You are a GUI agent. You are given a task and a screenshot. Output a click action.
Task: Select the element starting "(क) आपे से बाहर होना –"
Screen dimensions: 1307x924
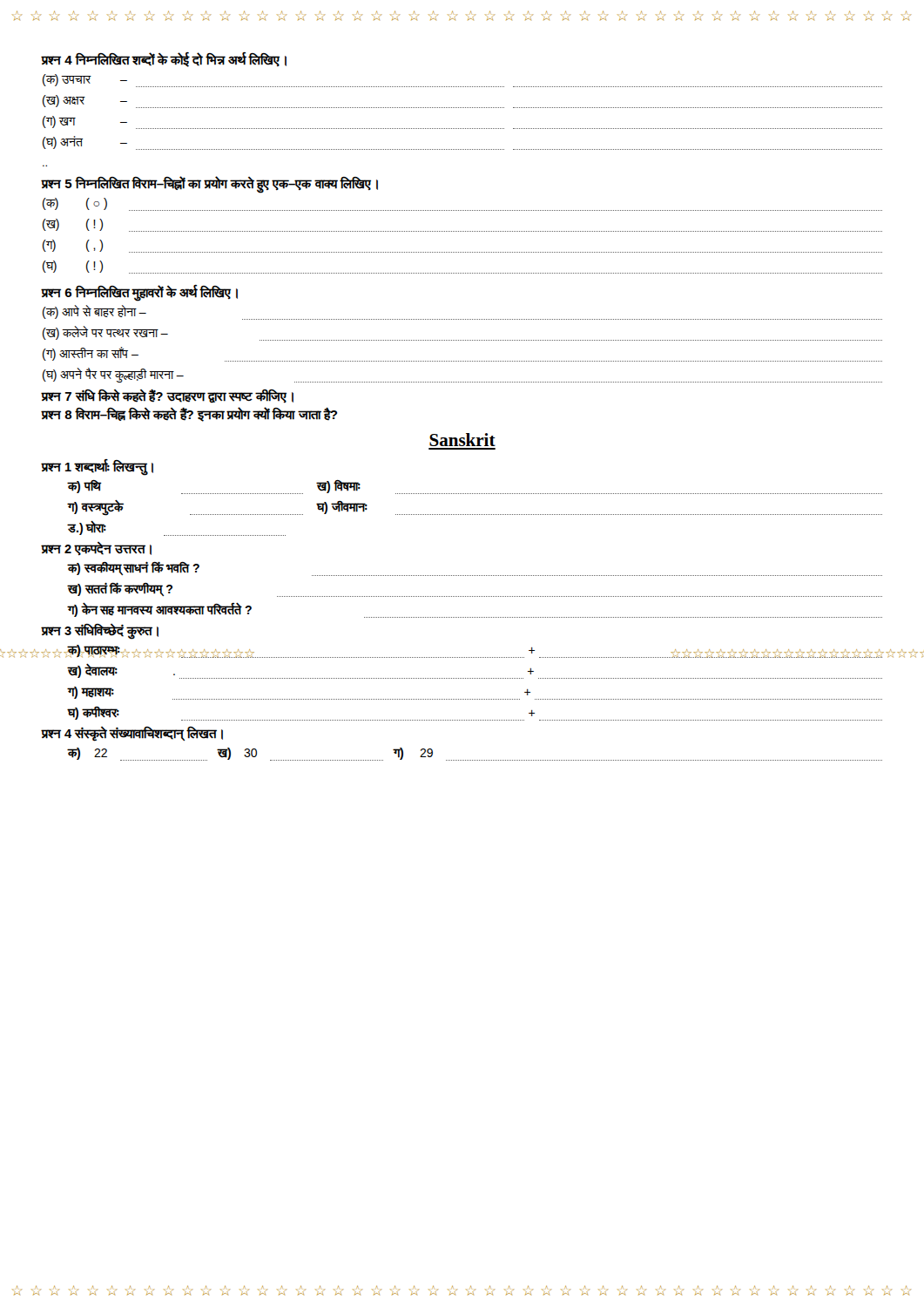pyautogui.click(x=462, y=312)
